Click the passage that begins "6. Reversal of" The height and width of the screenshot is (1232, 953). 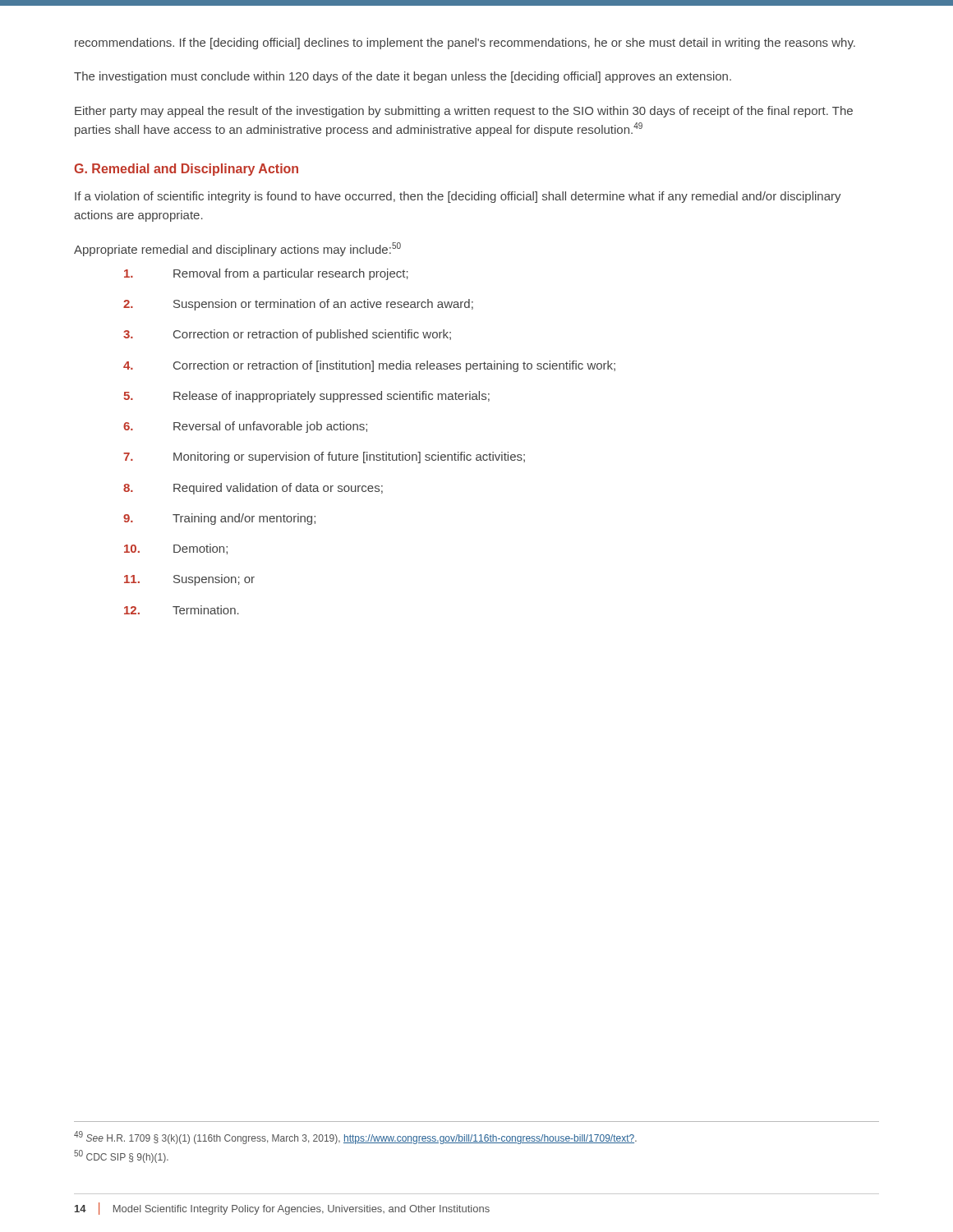[245, 427]
